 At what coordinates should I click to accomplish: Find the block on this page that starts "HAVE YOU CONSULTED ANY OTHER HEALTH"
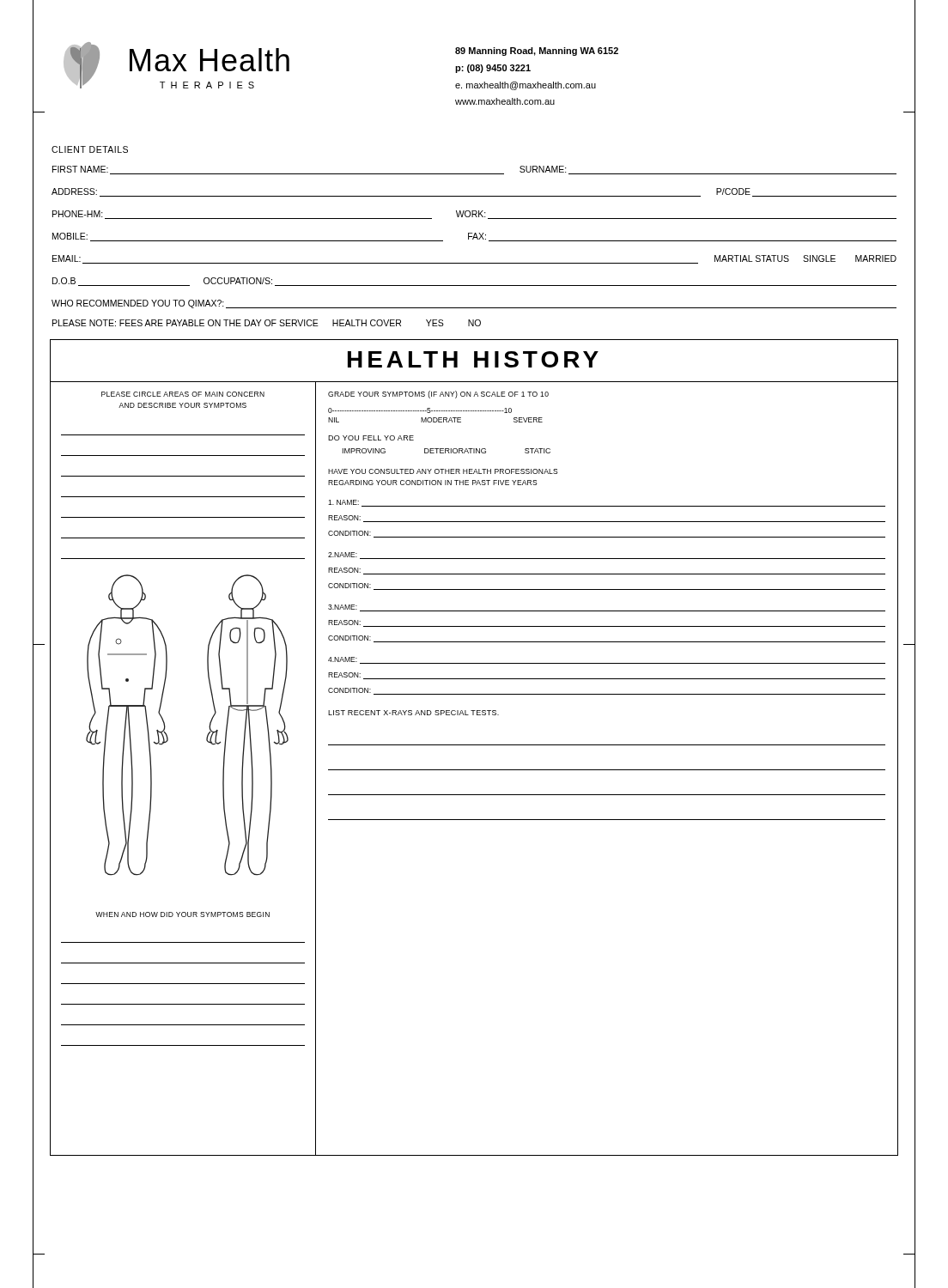click(x=443, y=477)
